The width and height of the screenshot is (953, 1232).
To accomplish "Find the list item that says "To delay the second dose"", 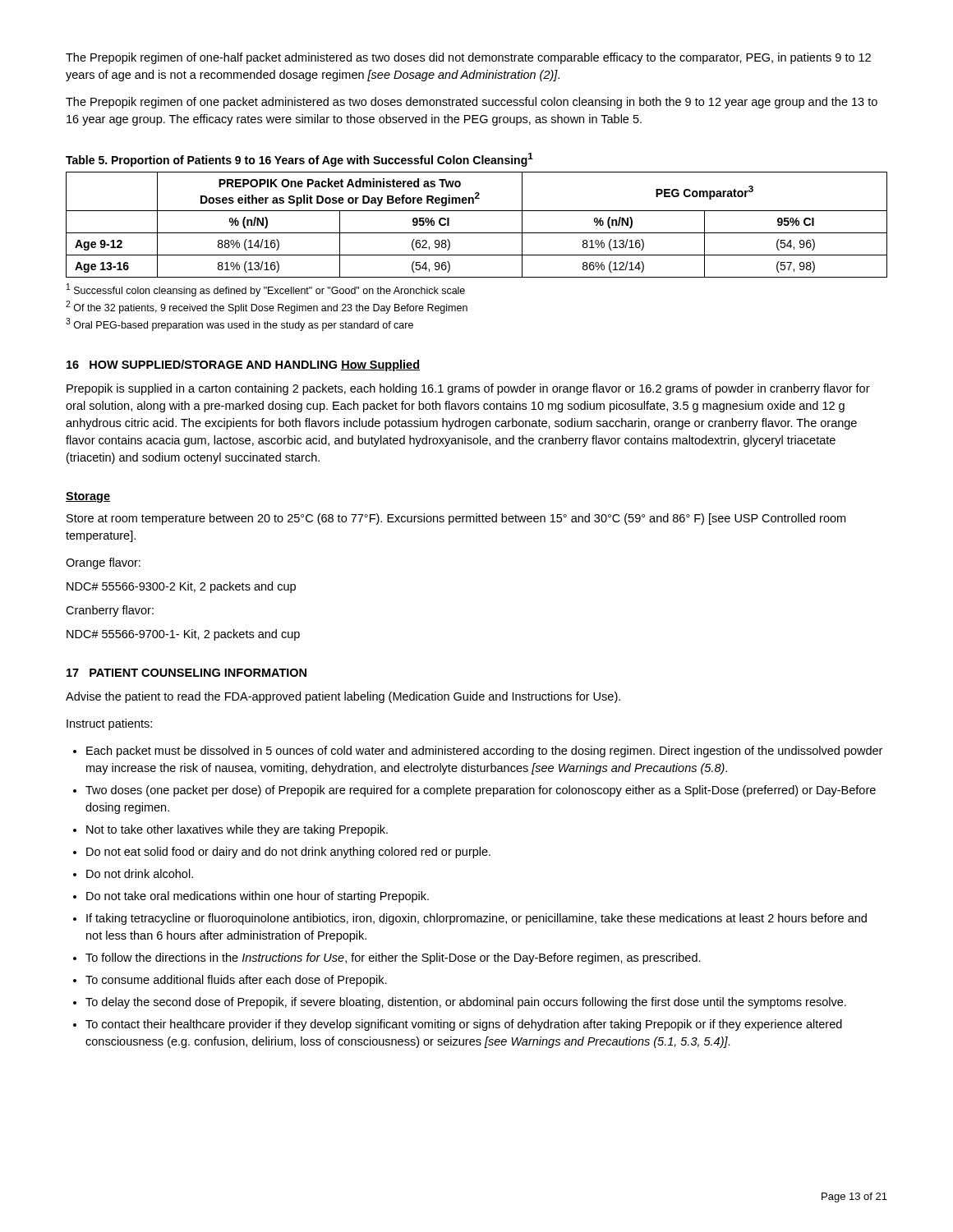I will click(x=466, y=1002).
